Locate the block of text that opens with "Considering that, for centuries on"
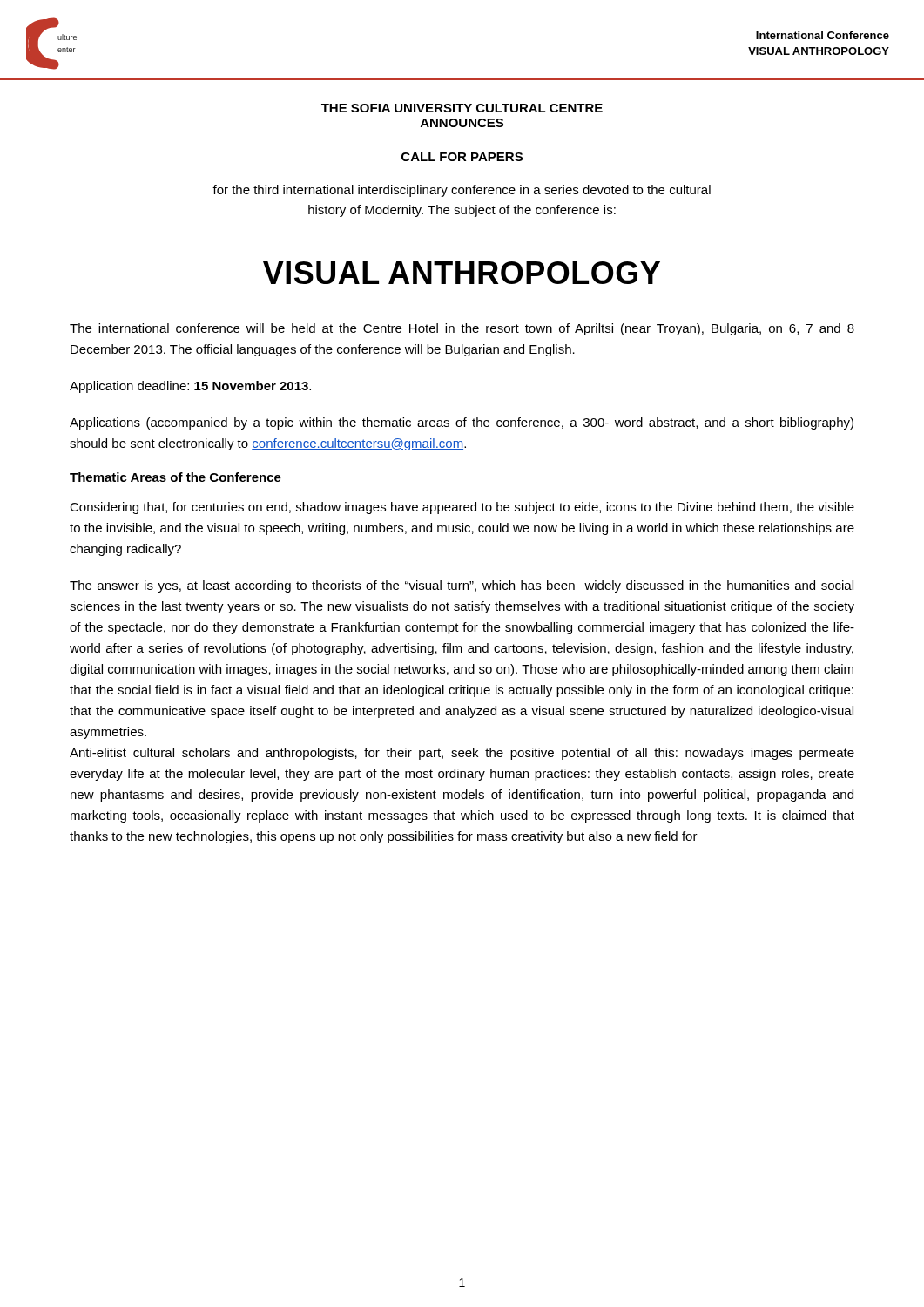 (x=462, y=527)
